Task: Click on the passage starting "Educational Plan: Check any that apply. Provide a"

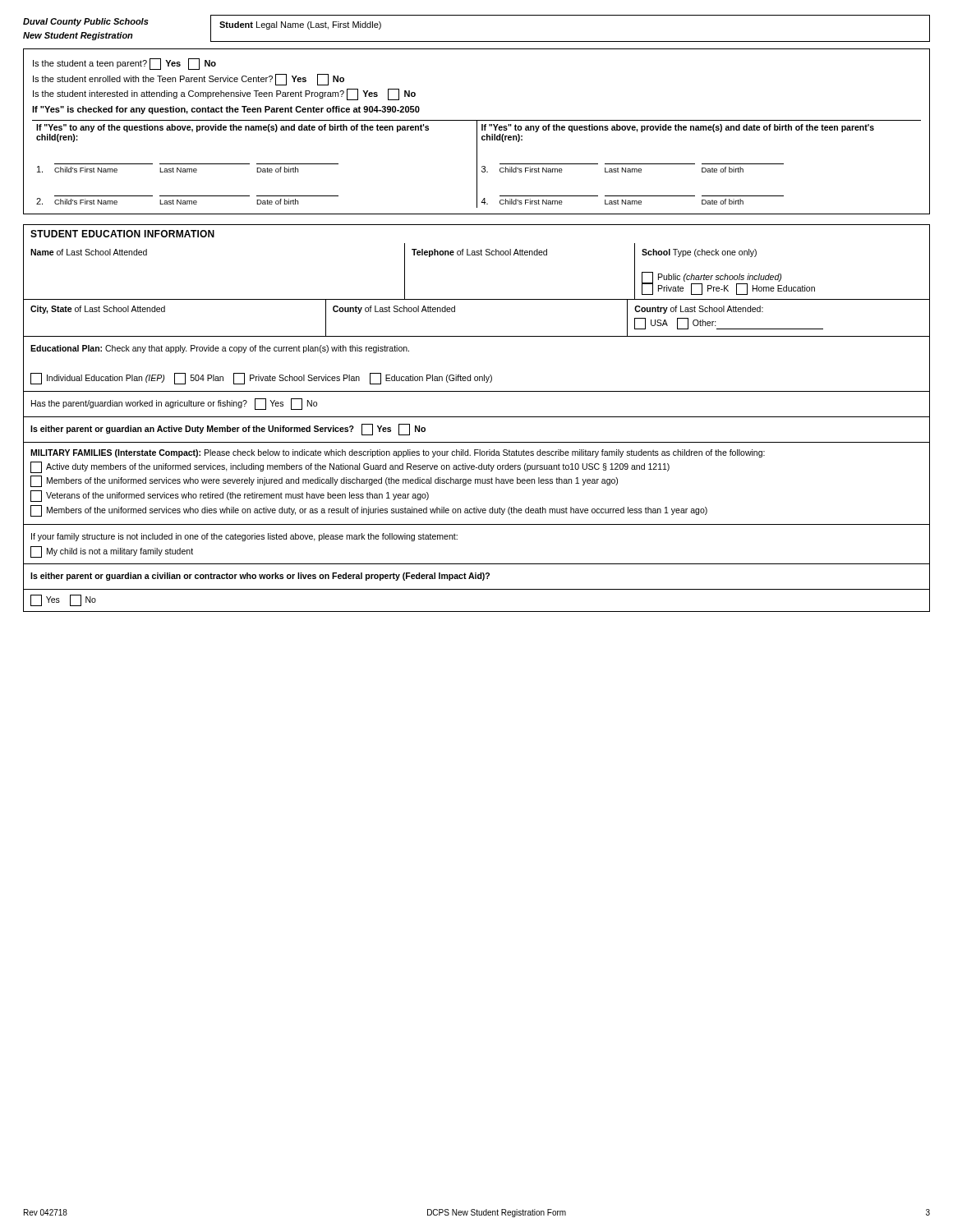Action: tap(261, 364)
